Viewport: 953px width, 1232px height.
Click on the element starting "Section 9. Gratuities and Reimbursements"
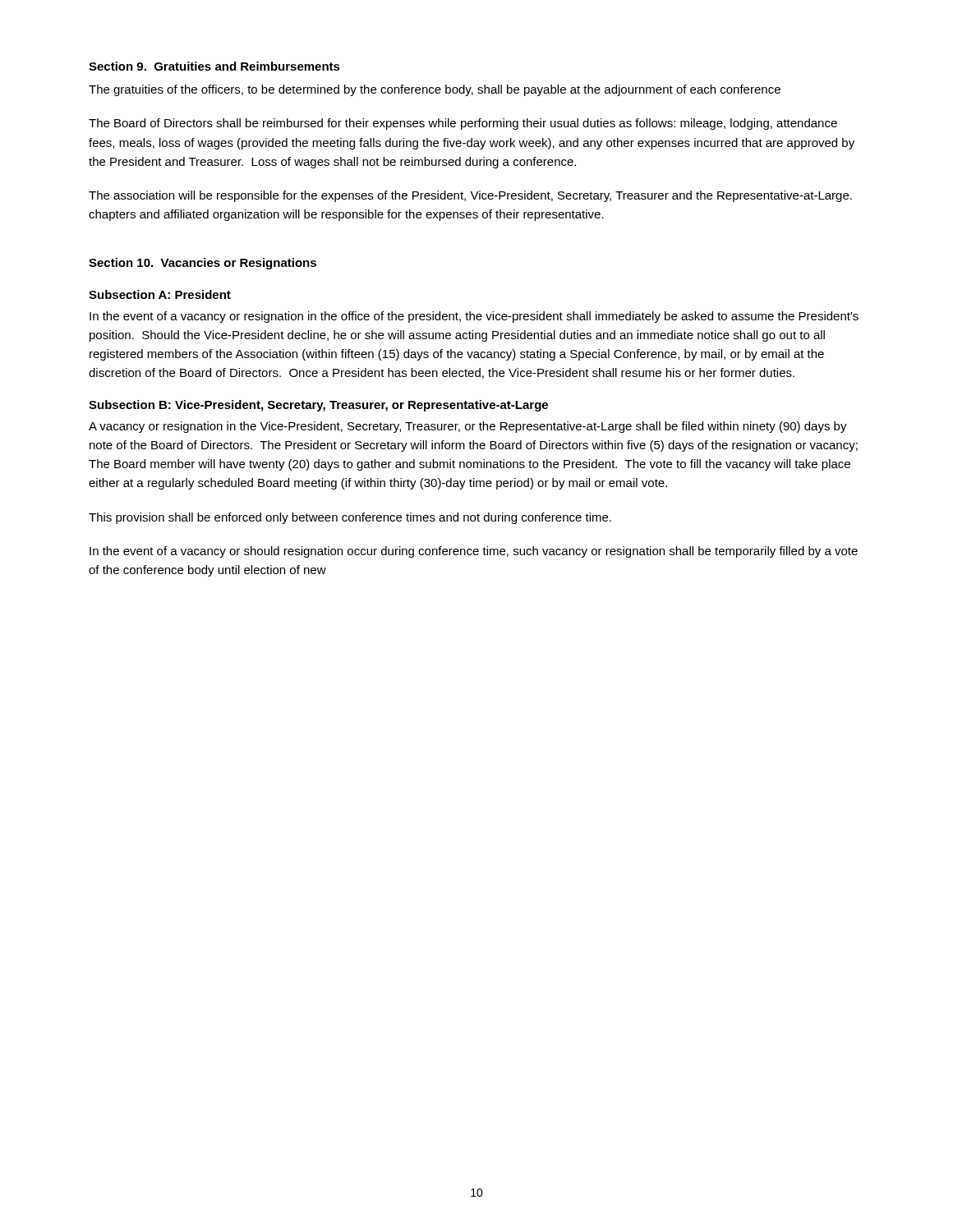[x=214, y=66]
